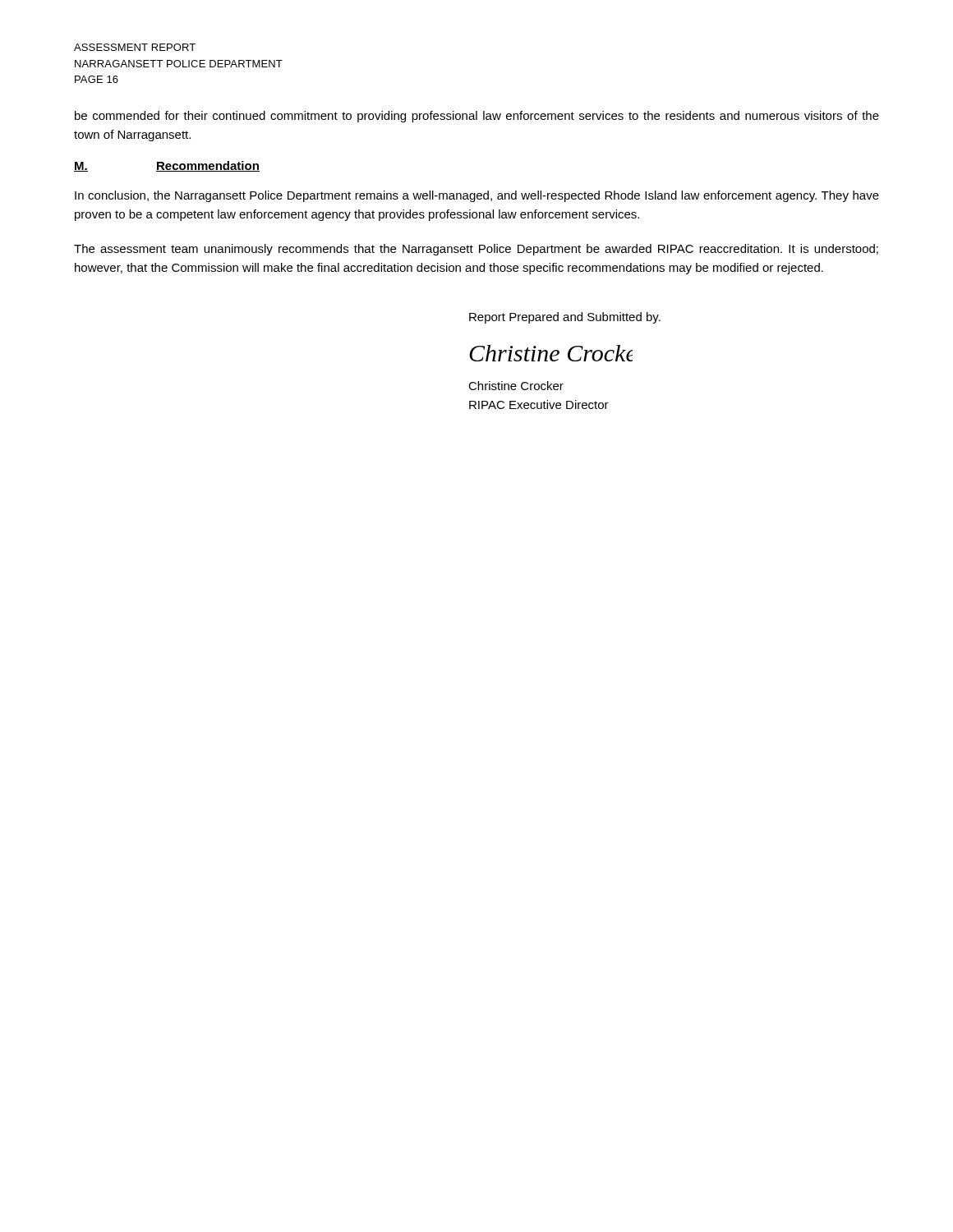Select the text block with the text "be commended for their continued"

[x=476, y=125]
